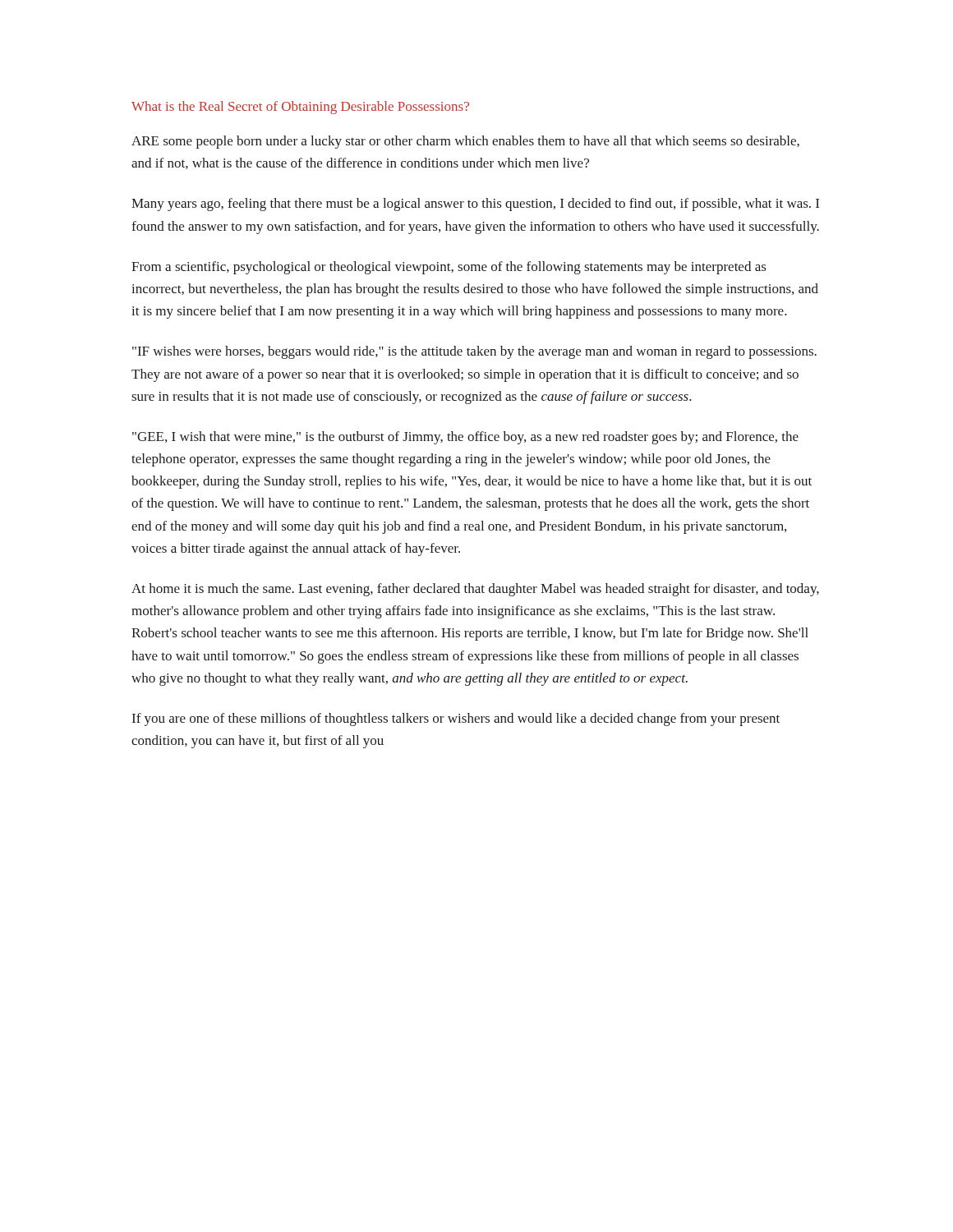Image resolution: width=953 pixels, height=1232 pixels.
Task: Select the text starting "What is the Real"
Action: coord(301,106)
